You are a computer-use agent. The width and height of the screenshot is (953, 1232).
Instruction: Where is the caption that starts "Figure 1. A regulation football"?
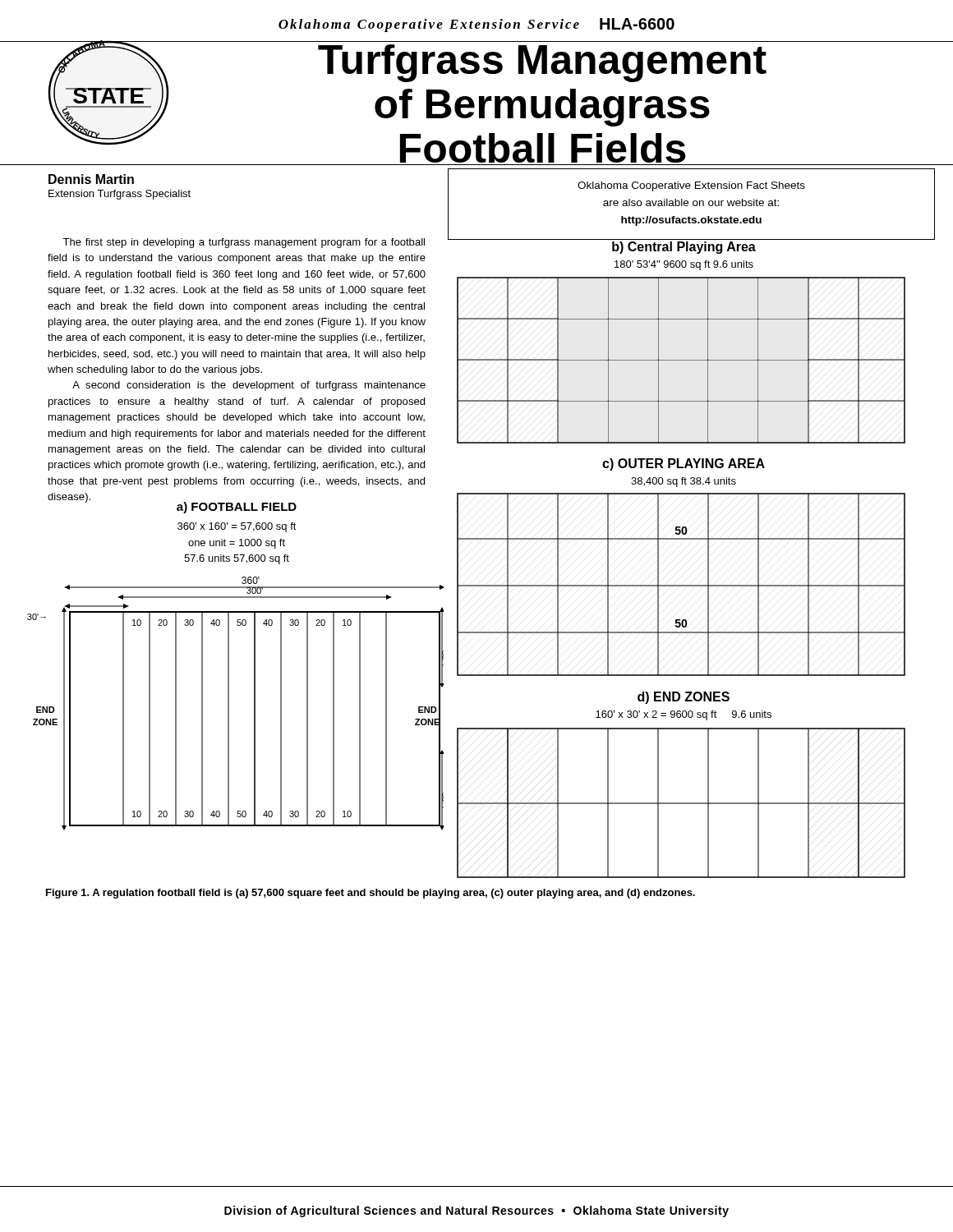(370, 892)
